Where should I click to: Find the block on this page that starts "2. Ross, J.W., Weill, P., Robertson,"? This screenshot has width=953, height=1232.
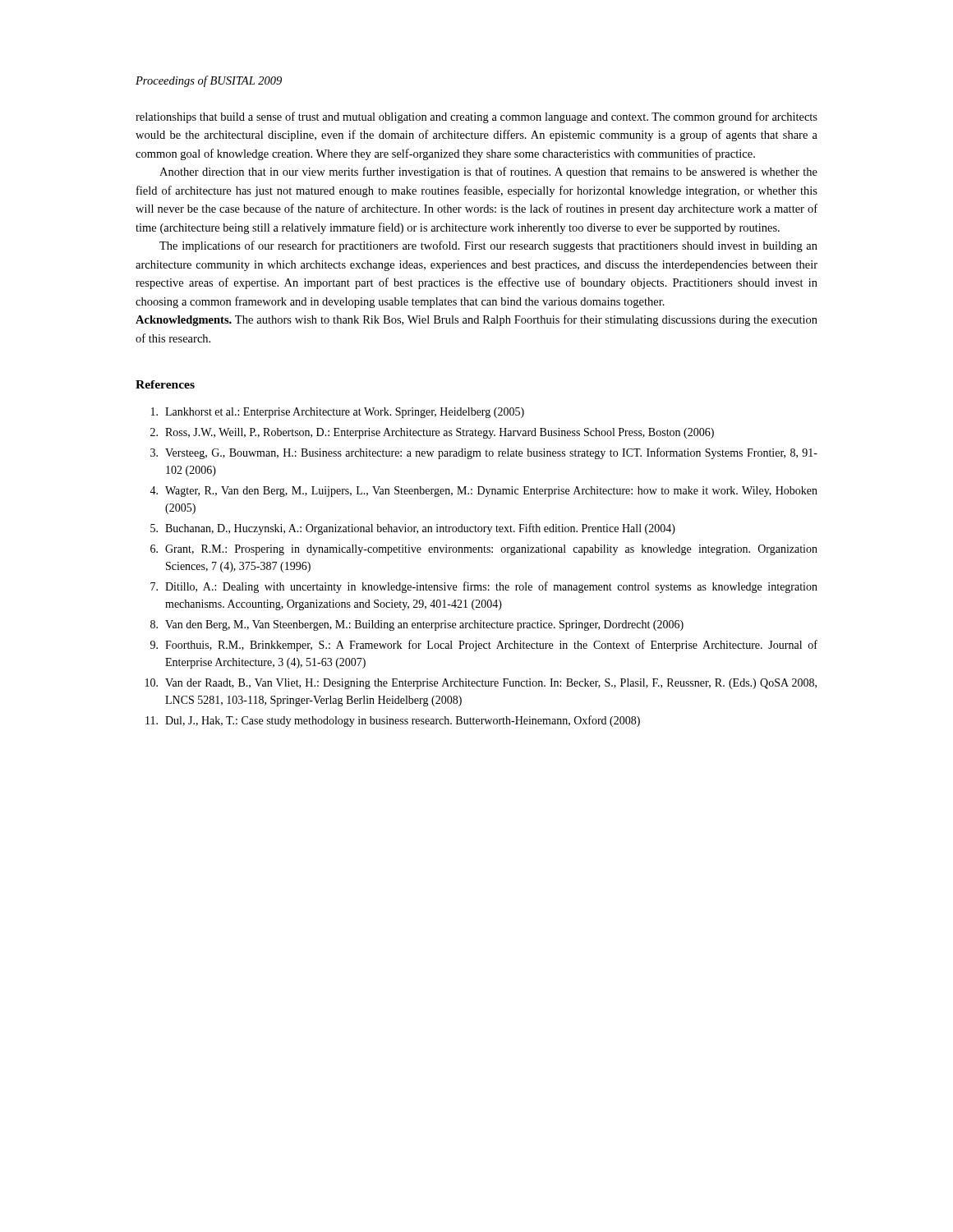click(476, 433)
